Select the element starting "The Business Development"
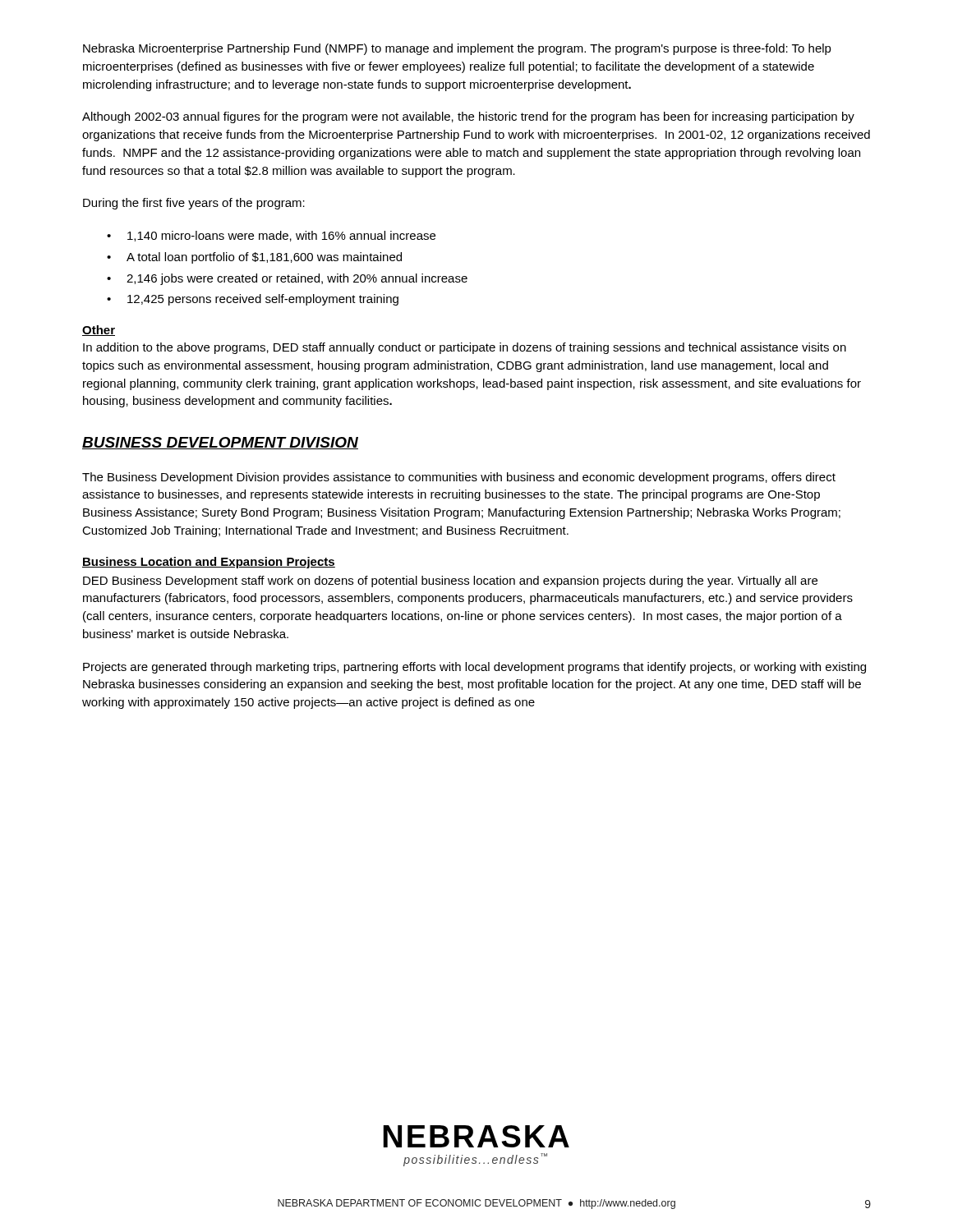The width and height of the screenshot is (953, 1232). coord(462,503)
